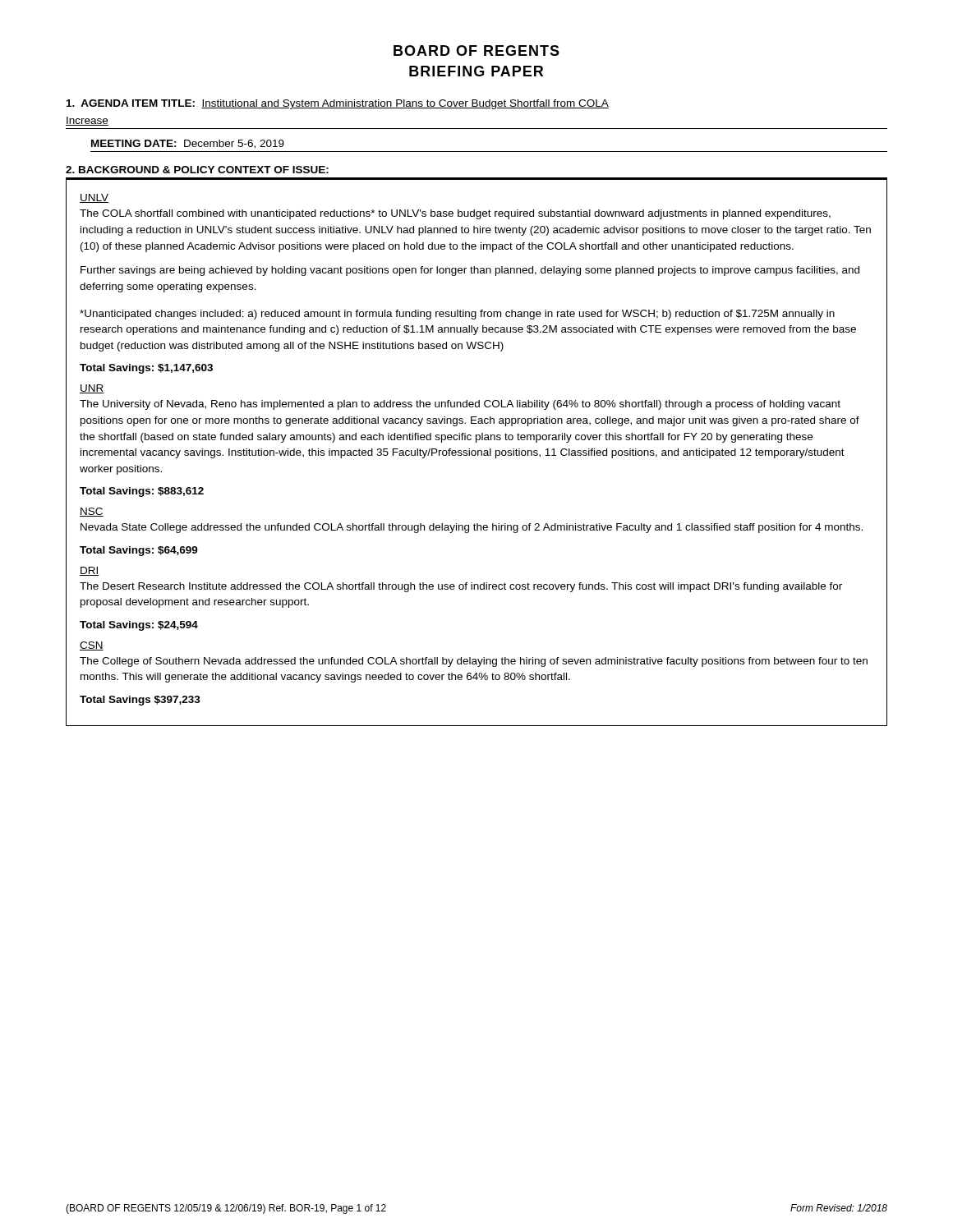
Task: Point to the element starting "Unanticipated changes included: a) reduced amount in formula"
Action: pos(468,329)
